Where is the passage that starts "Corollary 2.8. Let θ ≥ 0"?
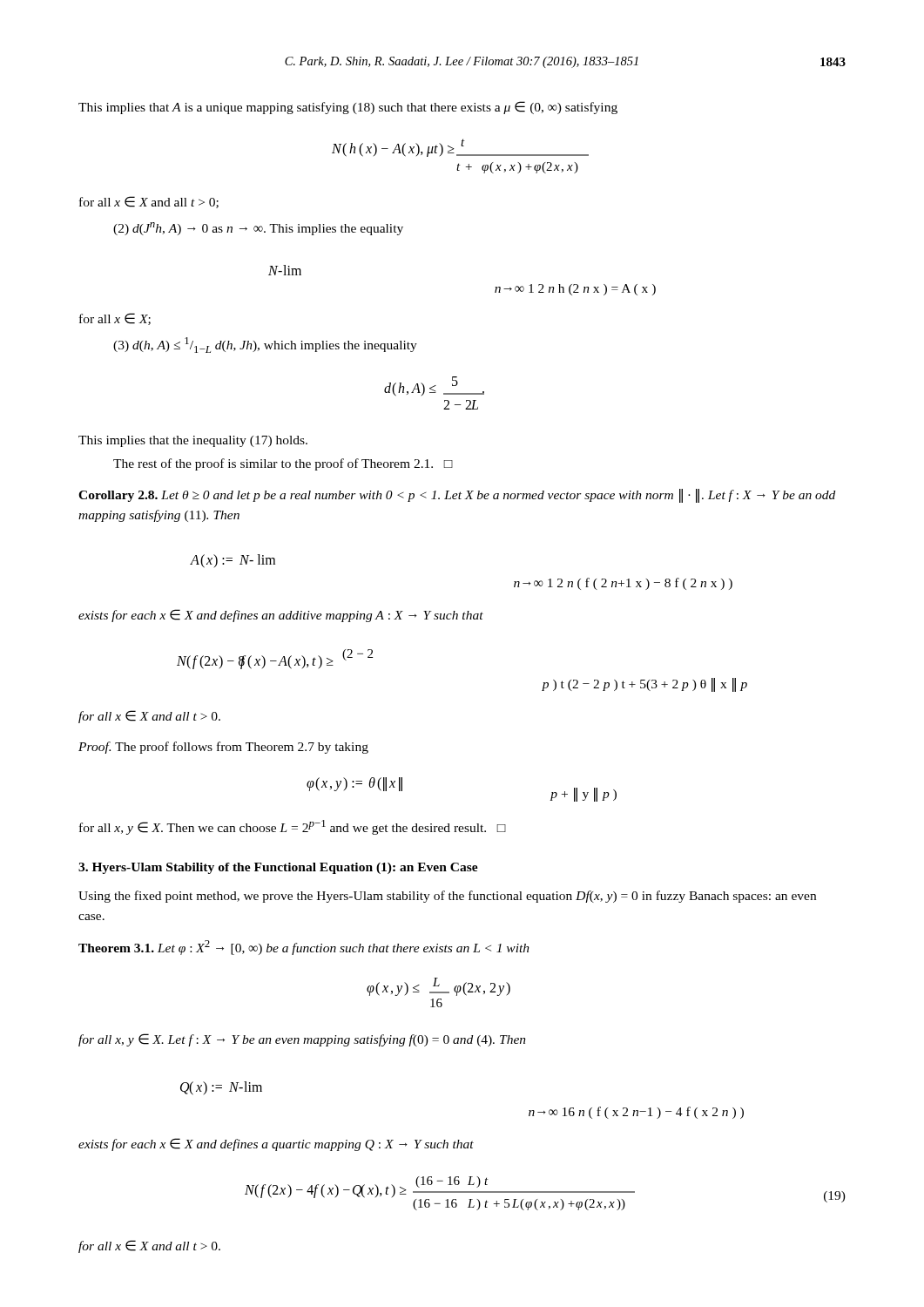The image size is (924, 1307). (457, 504)
